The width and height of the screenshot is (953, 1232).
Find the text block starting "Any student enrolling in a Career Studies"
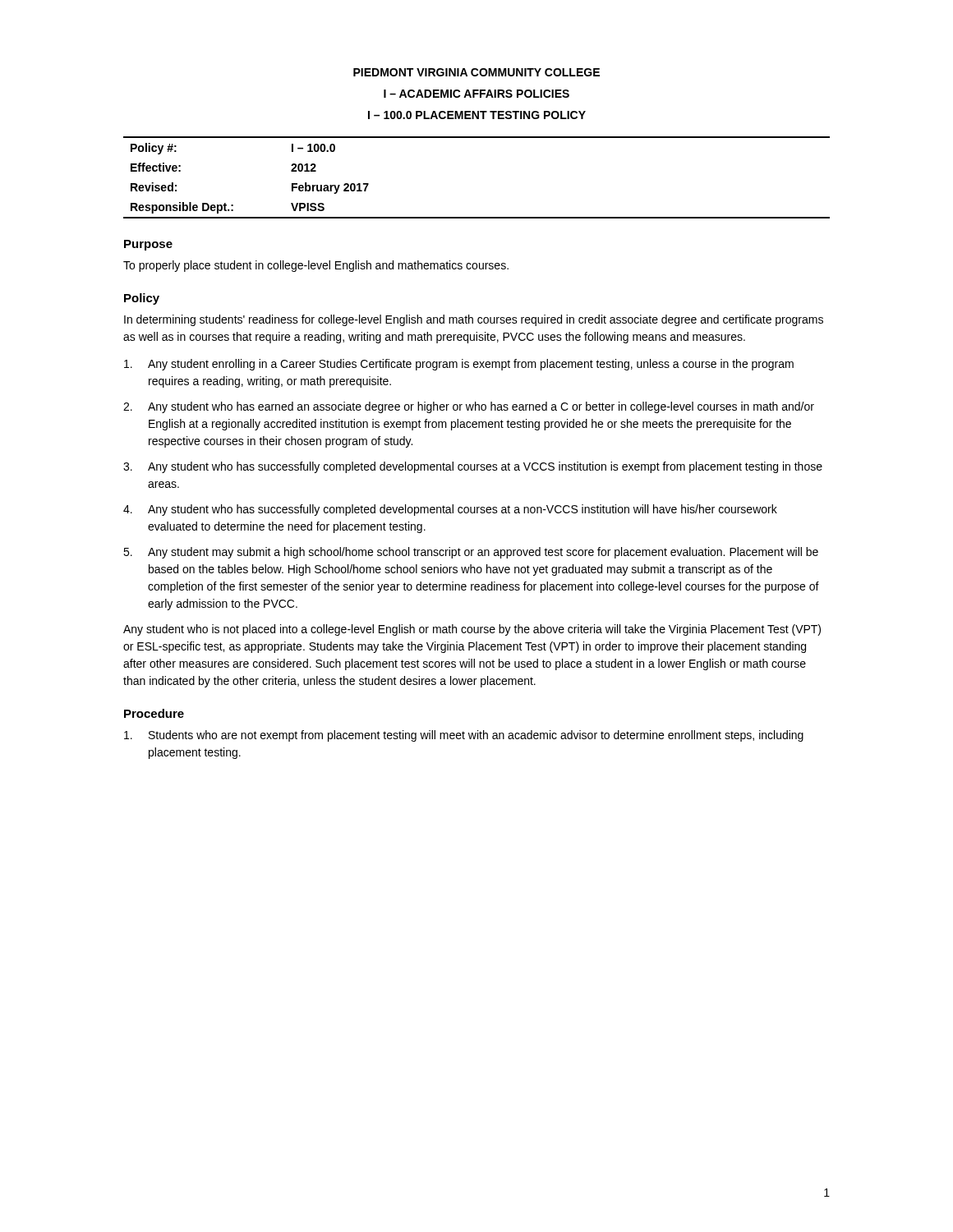476,373
